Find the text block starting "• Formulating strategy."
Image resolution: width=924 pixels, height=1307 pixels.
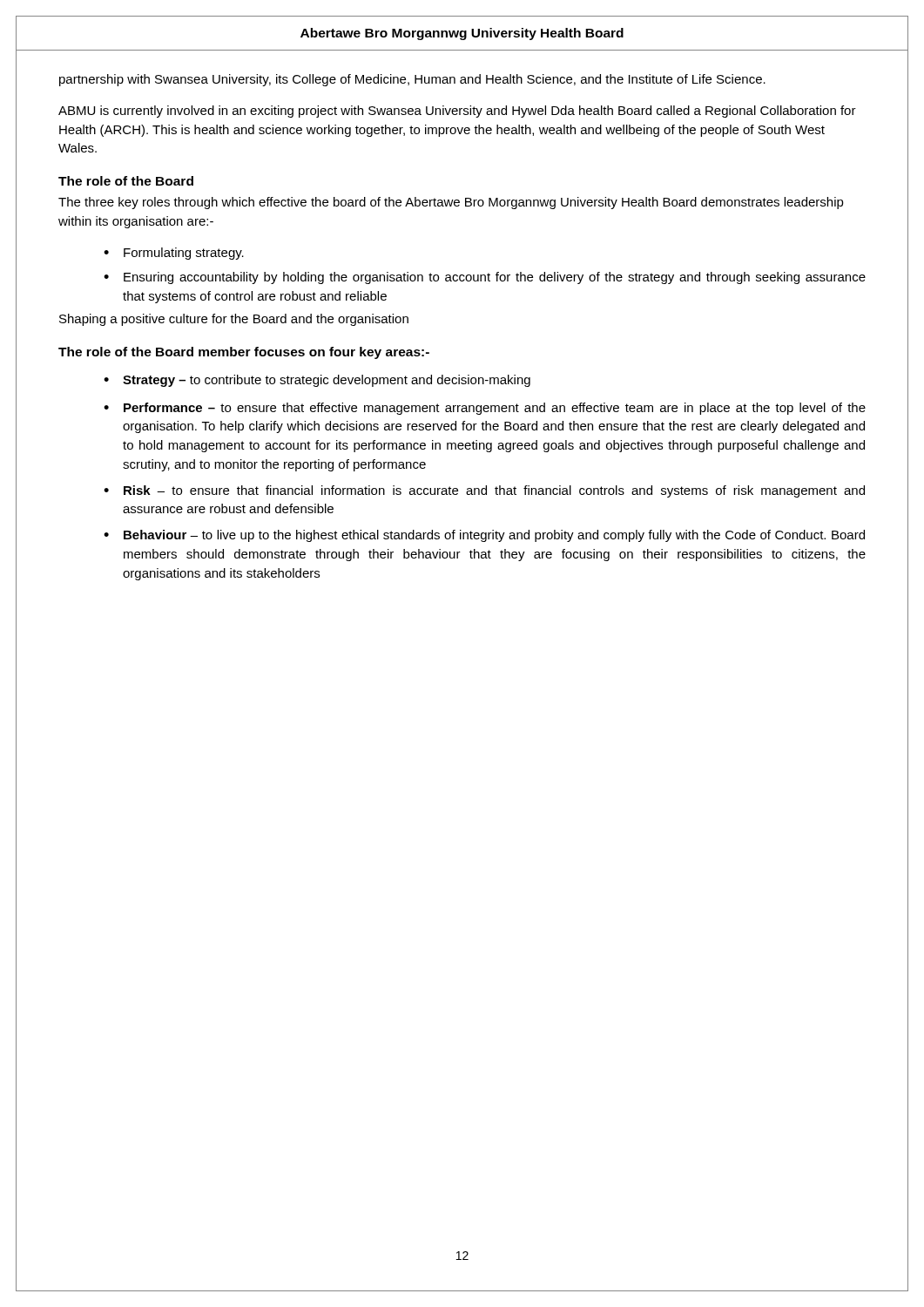point(174,254)
